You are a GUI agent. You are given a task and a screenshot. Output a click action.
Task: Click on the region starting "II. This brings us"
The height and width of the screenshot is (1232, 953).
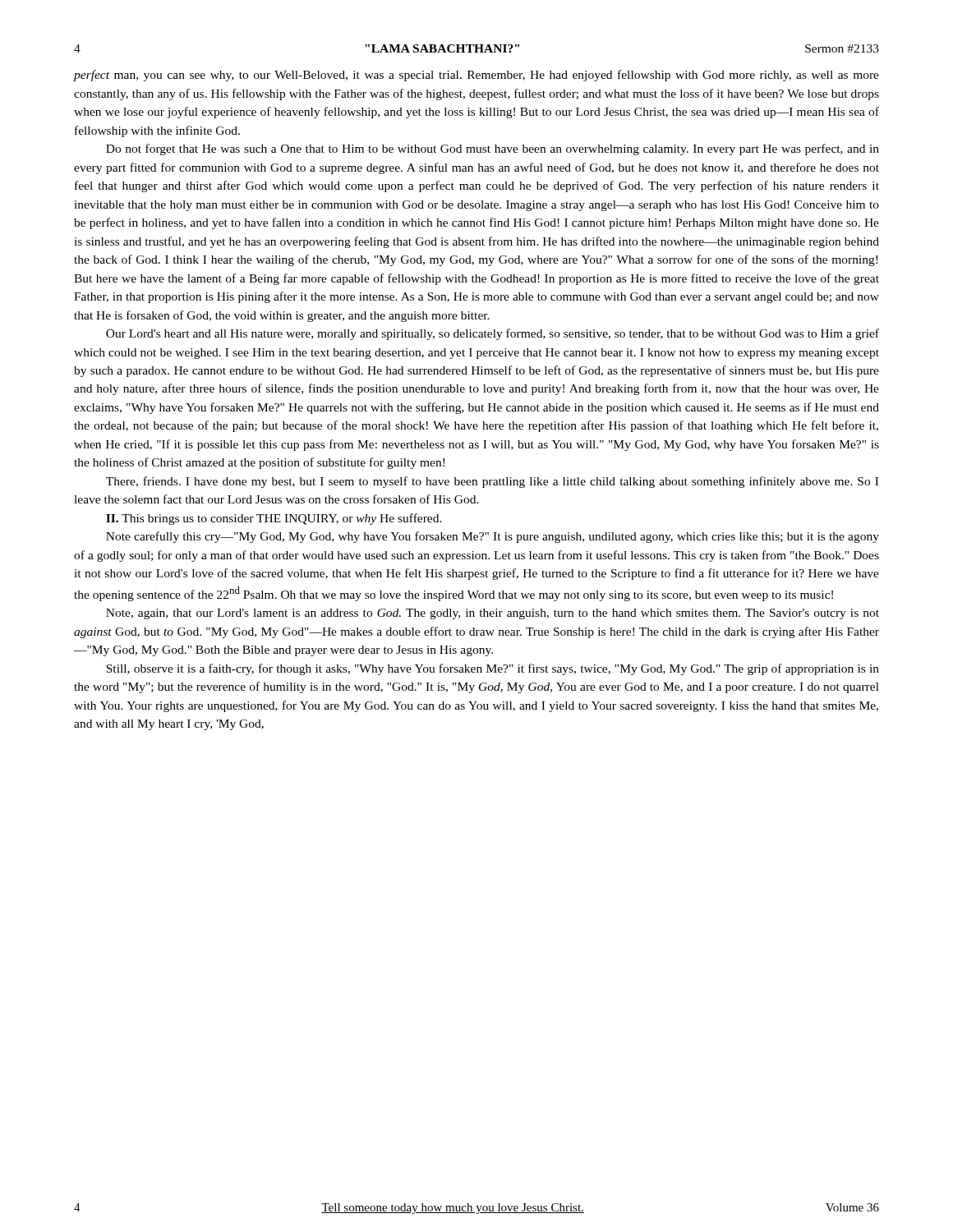(274, 519)
